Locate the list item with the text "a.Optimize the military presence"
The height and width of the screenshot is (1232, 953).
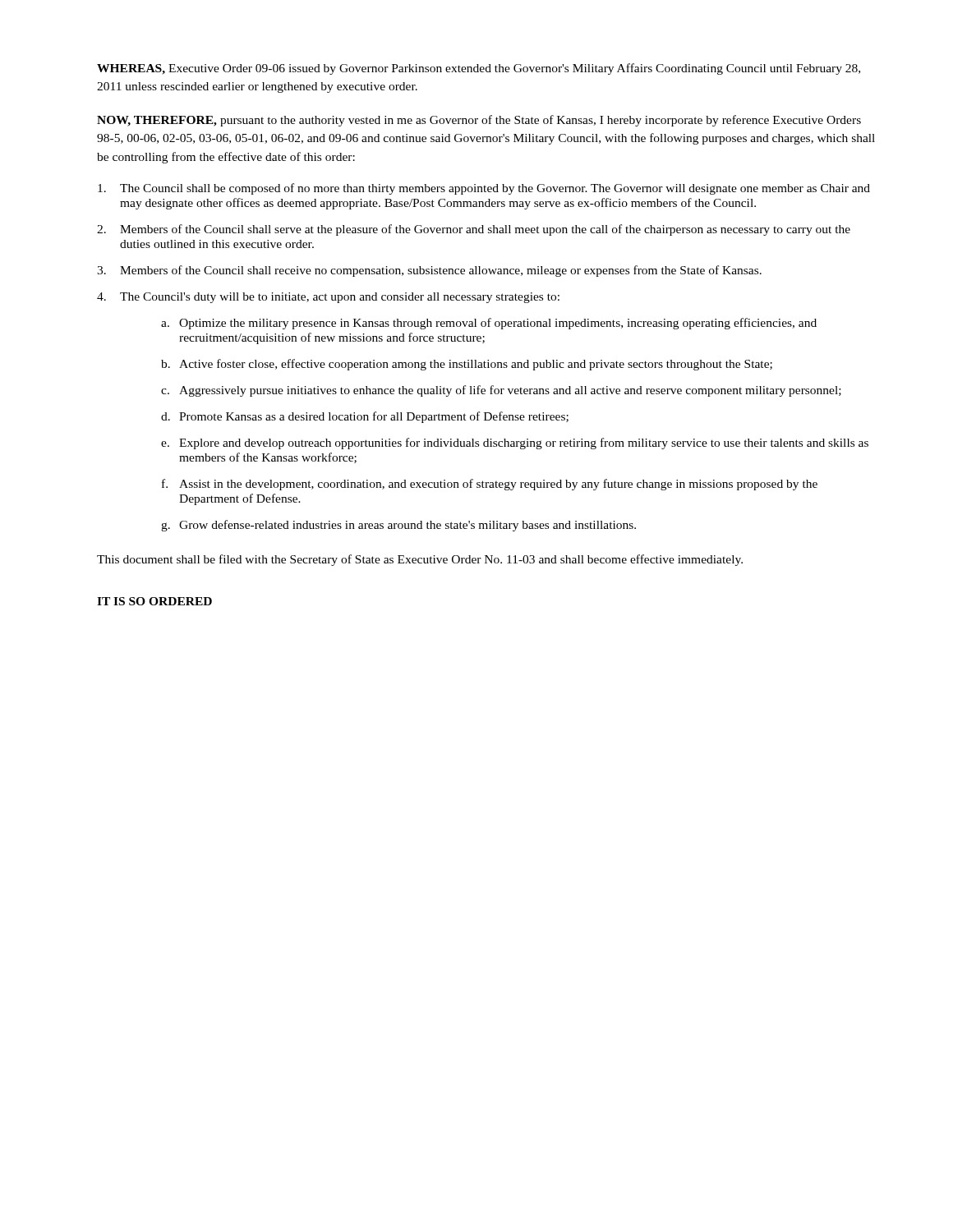(x=518, y=330)
